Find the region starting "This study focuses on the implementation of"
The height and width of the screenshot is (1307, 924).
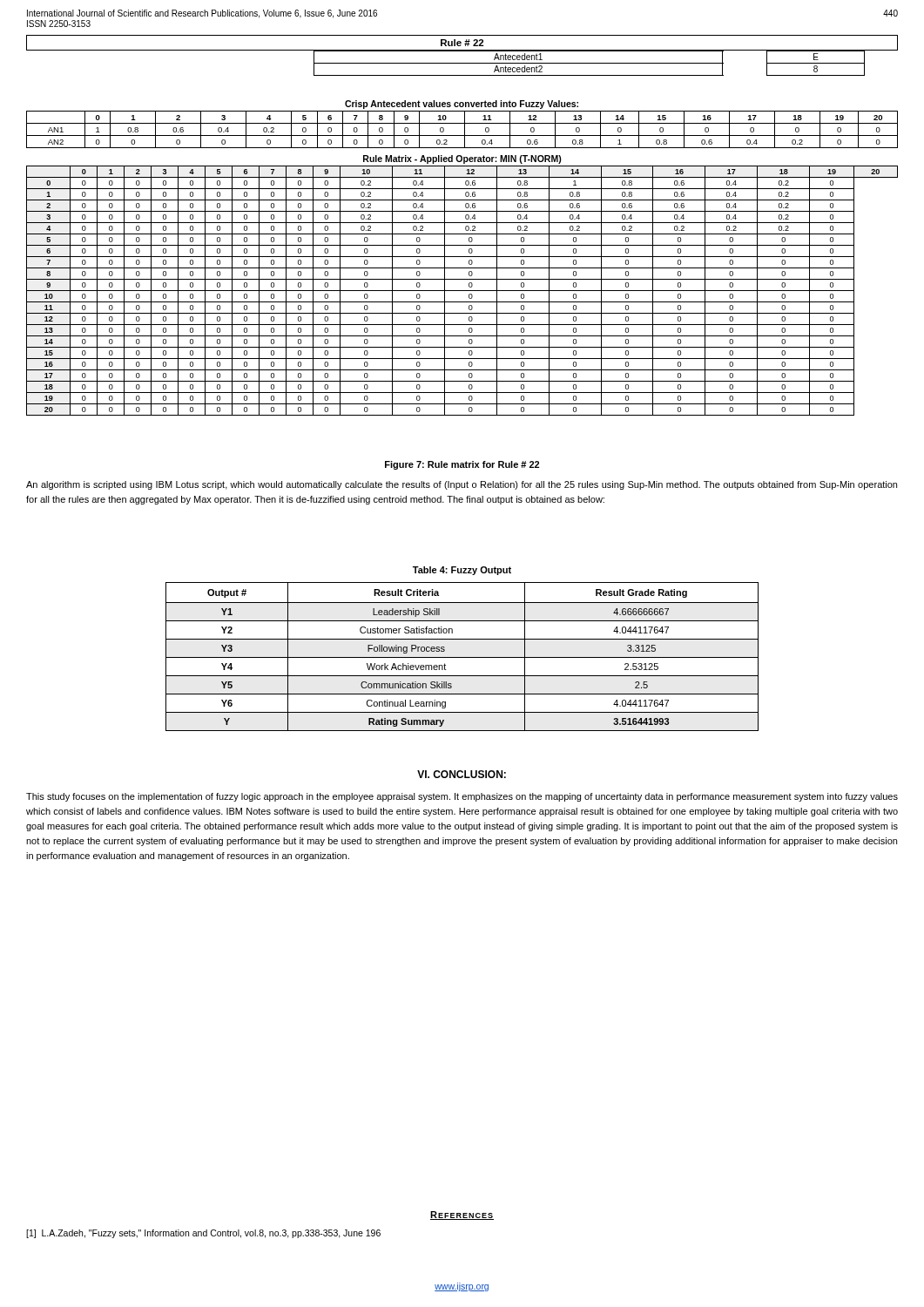click(462, 826)
